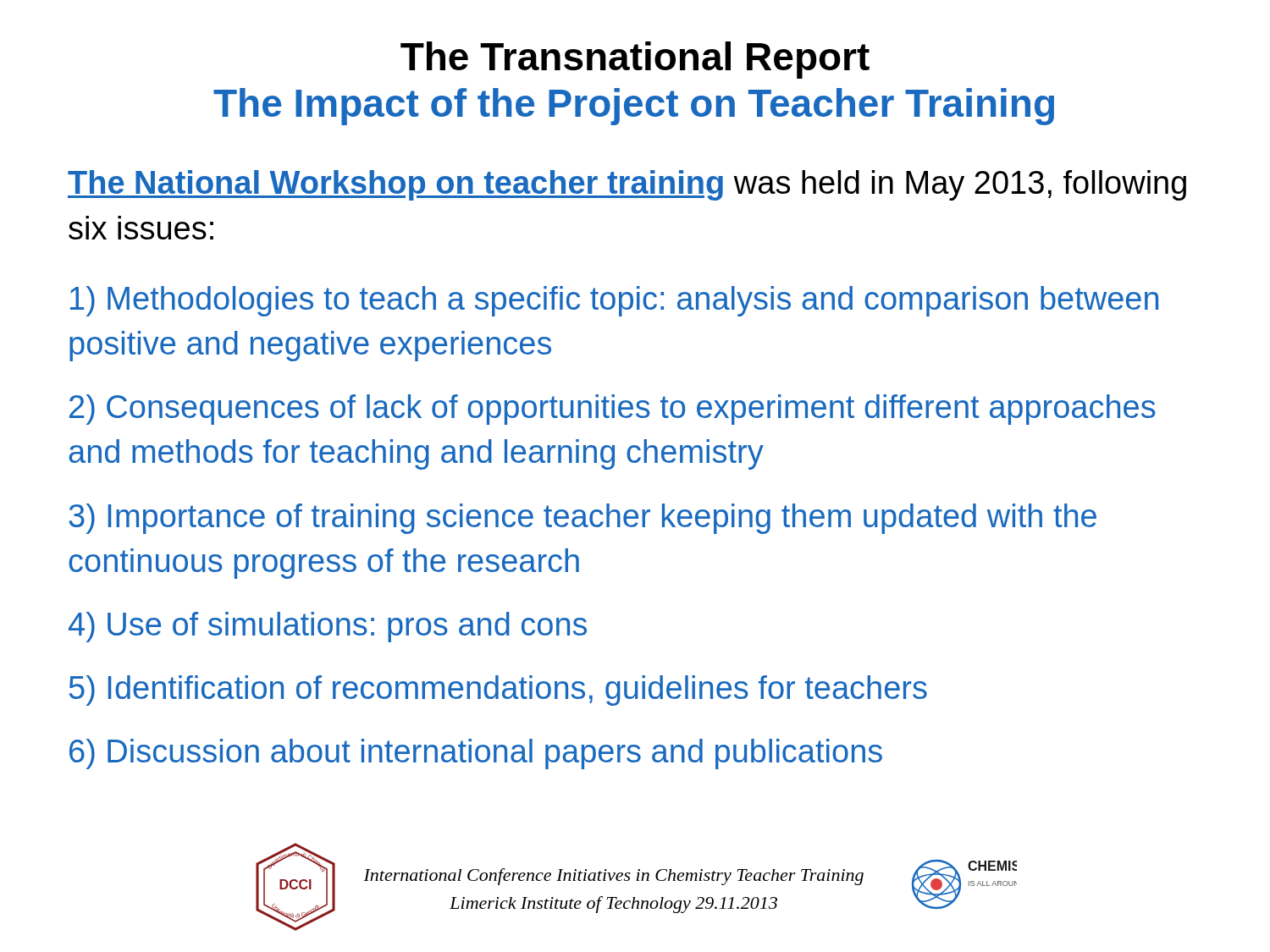Find the text starting "6) Discussion about"
The width and height of the screenshot is (1270, 952).
click(475, 752)
